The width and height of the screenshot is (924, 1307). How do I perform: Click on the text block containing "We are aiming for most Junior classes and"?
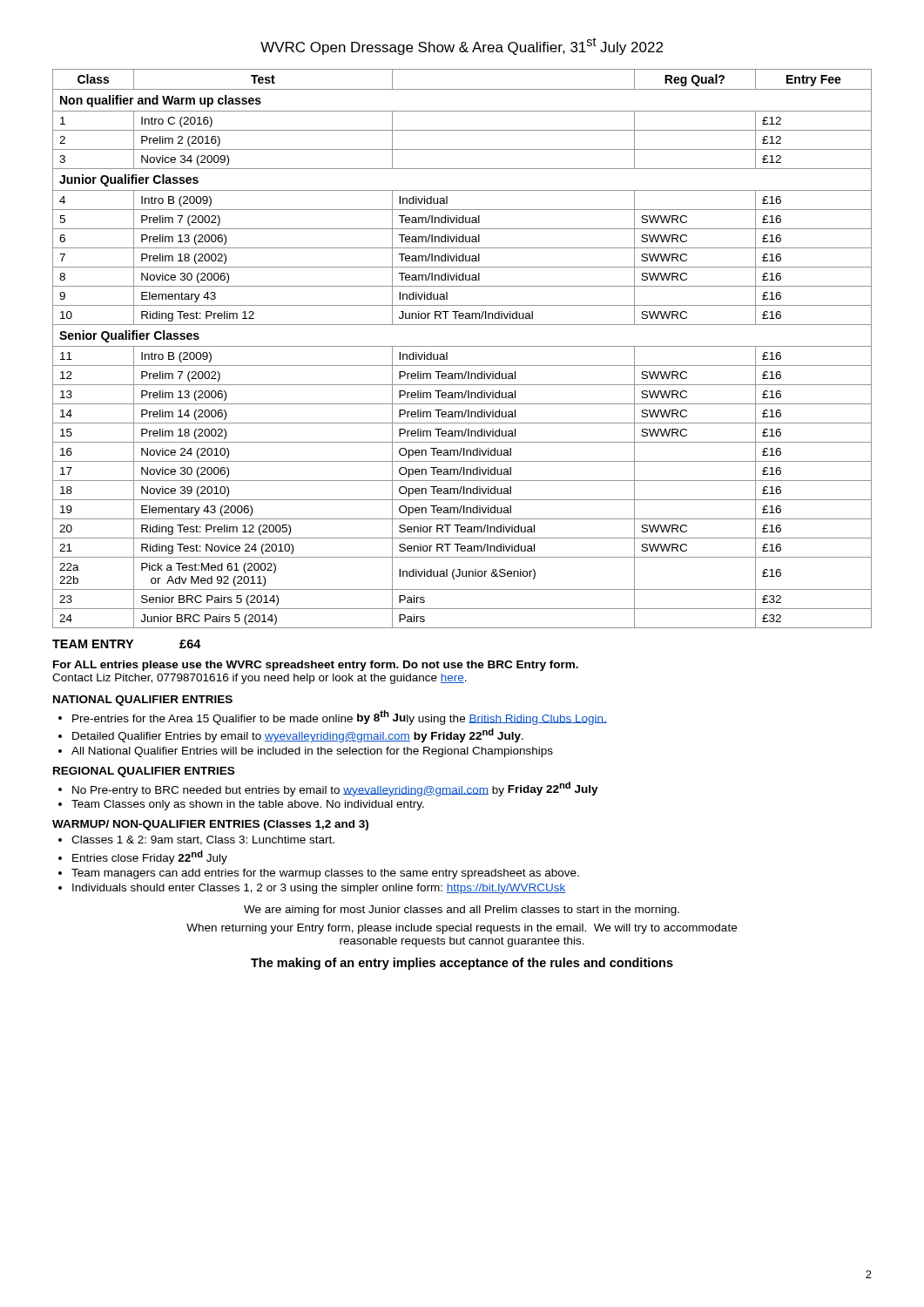coord(462,909)
